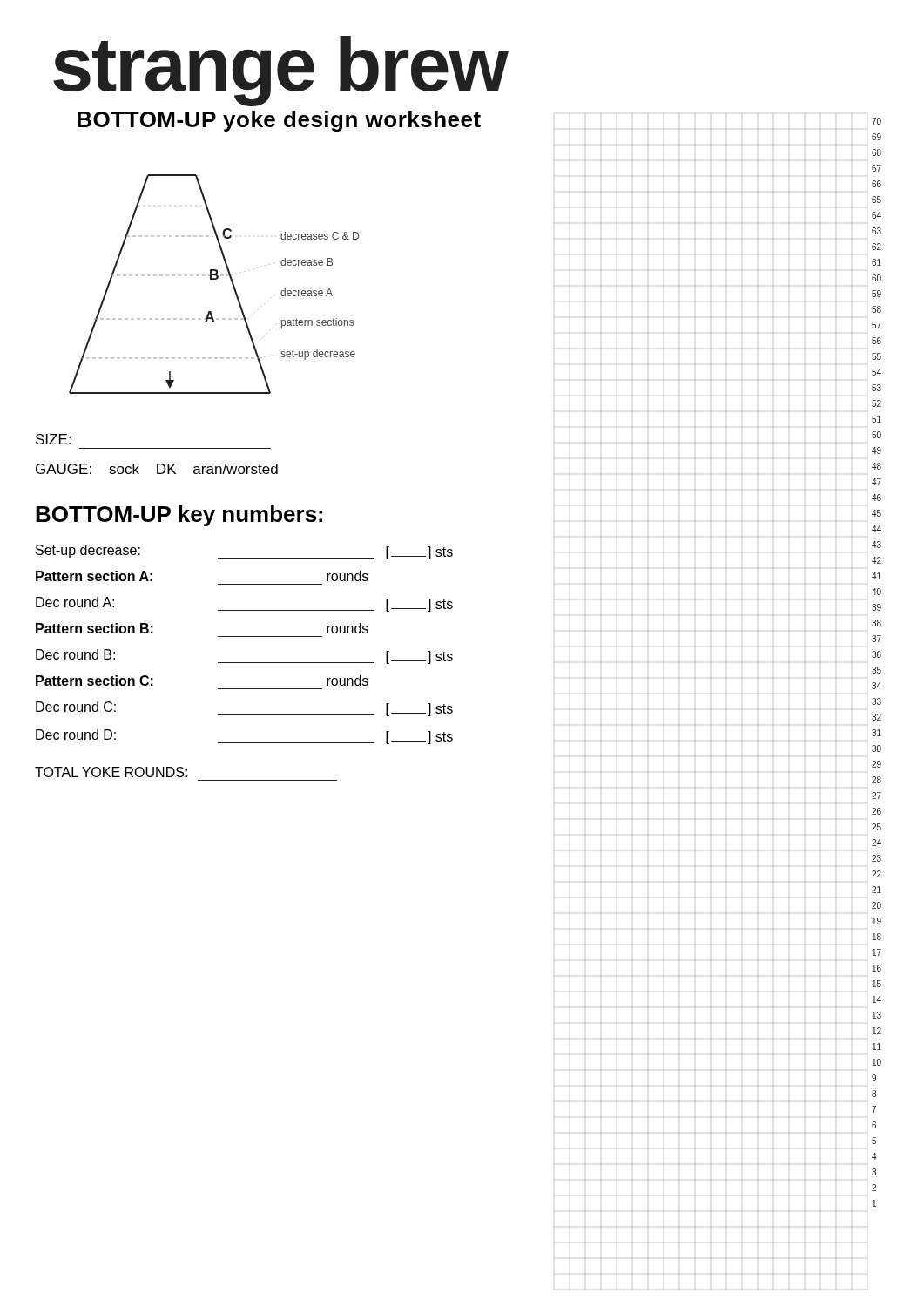Image resolution: width=924 pixels, height=1307 pixels.
Task: Find the list item with the text "Dec round D: [] sts"
Action: [244, 735]
